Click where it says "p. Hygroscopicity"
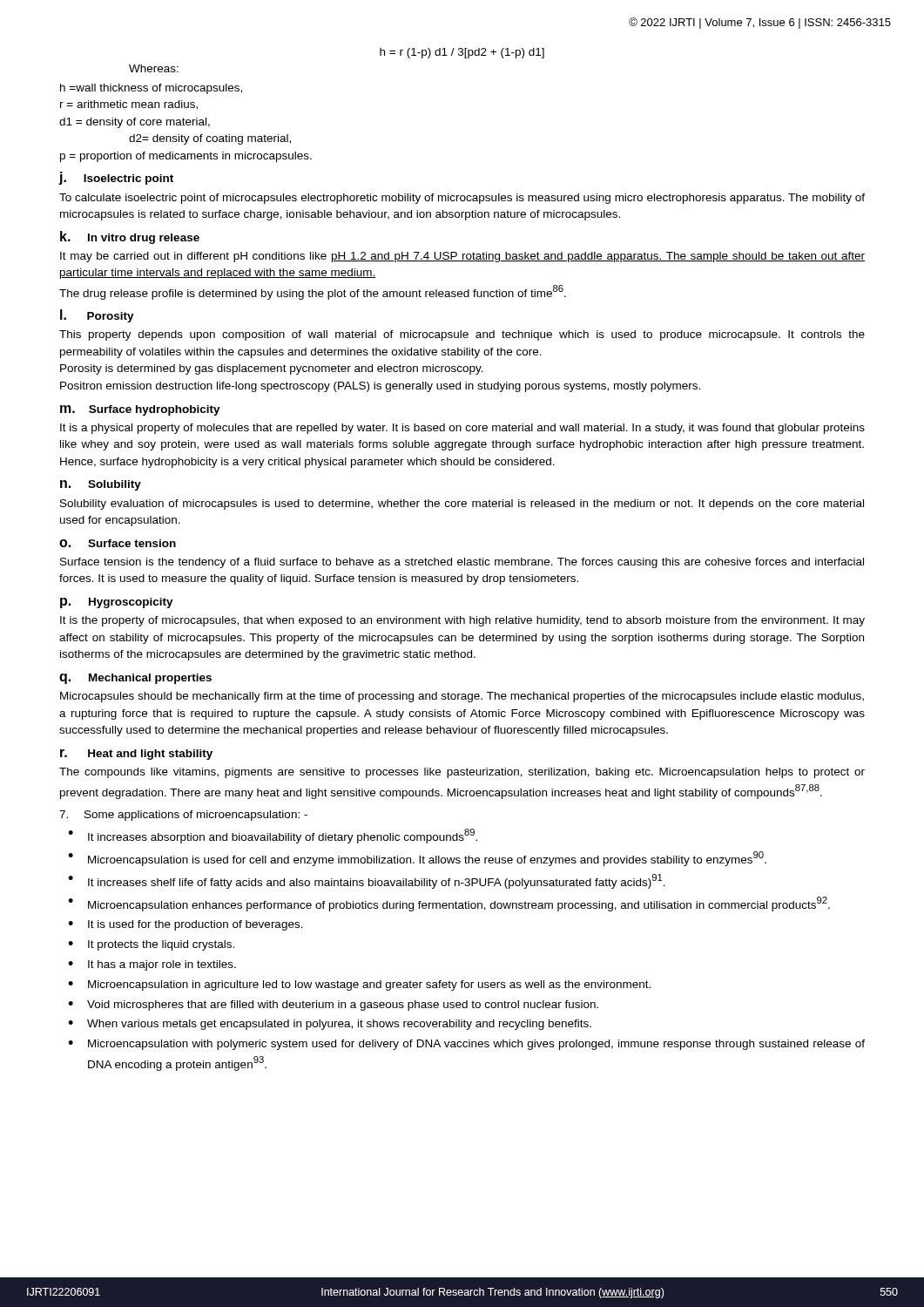924x1307 pixels. tap(116, 601)
